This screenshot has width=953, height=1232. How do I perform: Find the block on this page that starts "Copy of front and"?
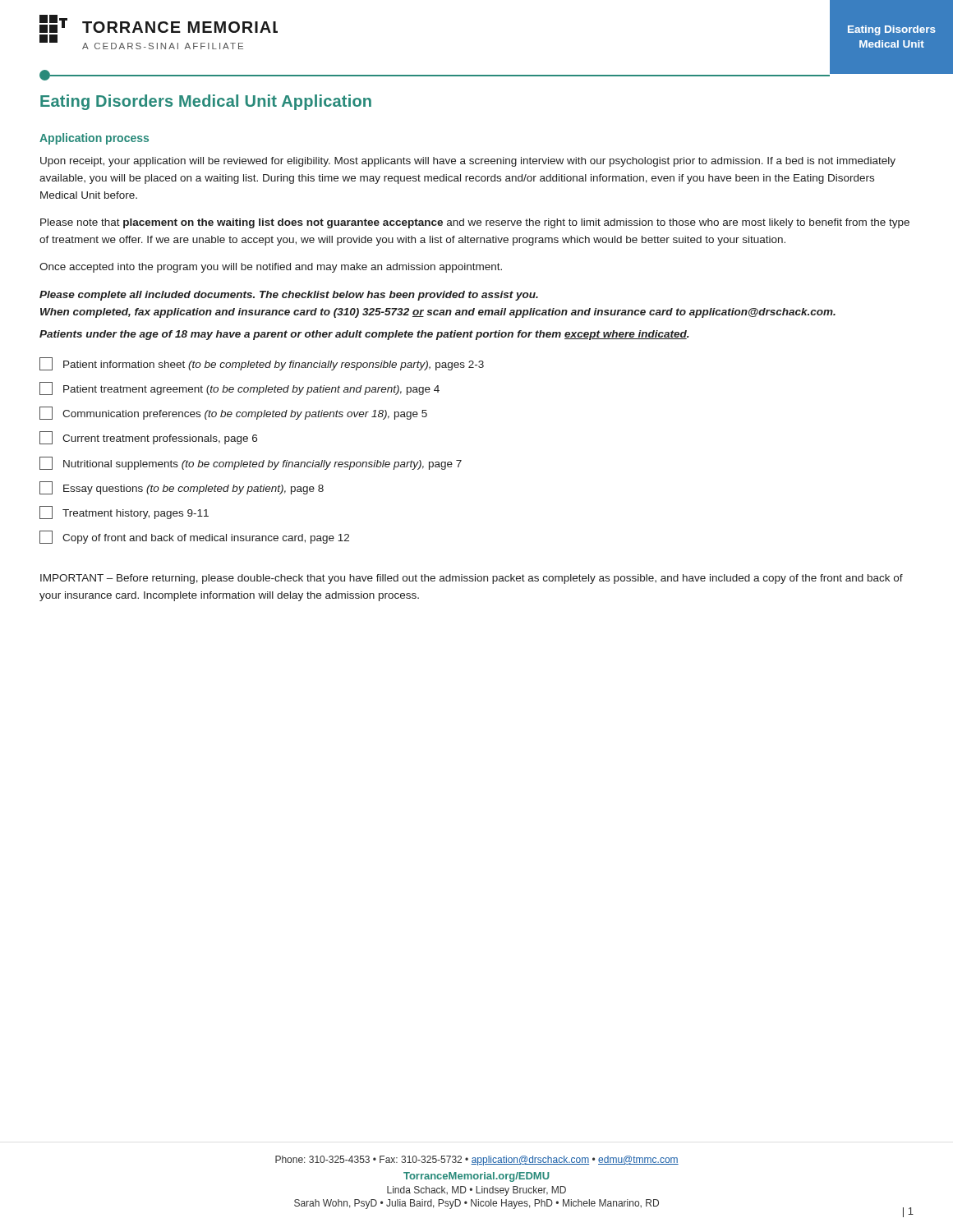click(195, 538)
